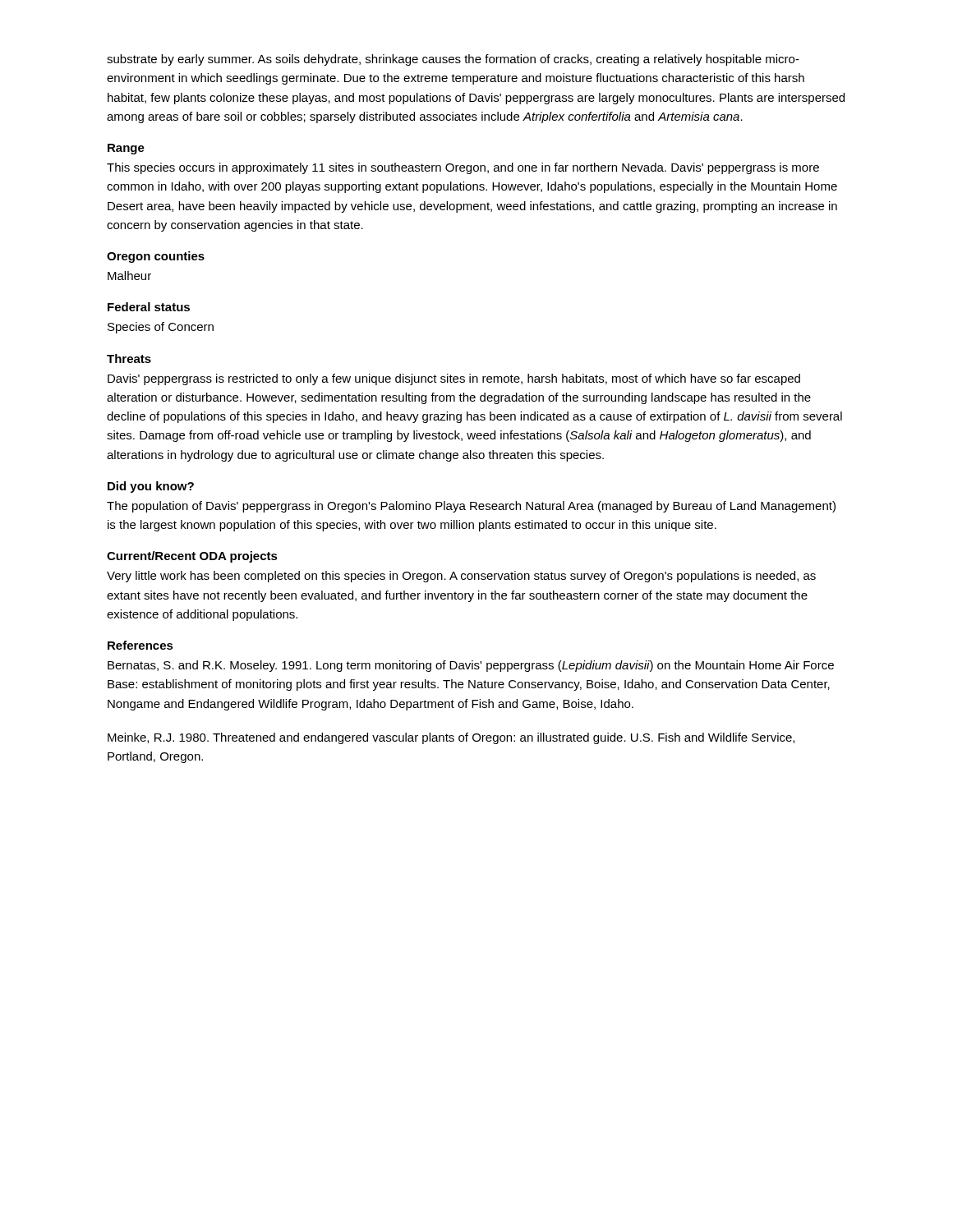Click on the text block with the text "The population of"
953x1232 pixels.
(x=472, y=515)
